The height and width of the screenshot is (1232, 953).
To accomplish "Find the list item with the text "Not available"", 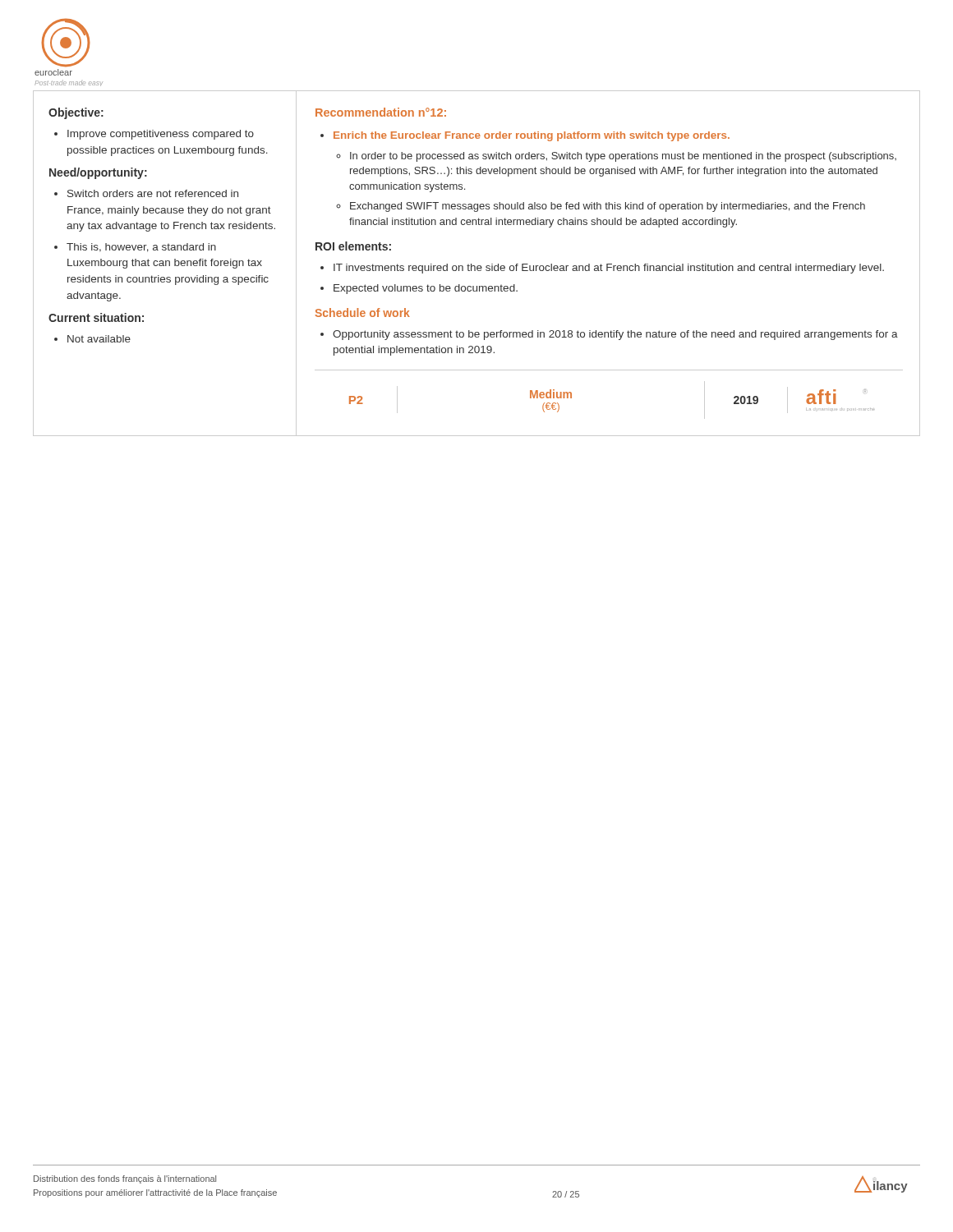I will pos(99,339).
